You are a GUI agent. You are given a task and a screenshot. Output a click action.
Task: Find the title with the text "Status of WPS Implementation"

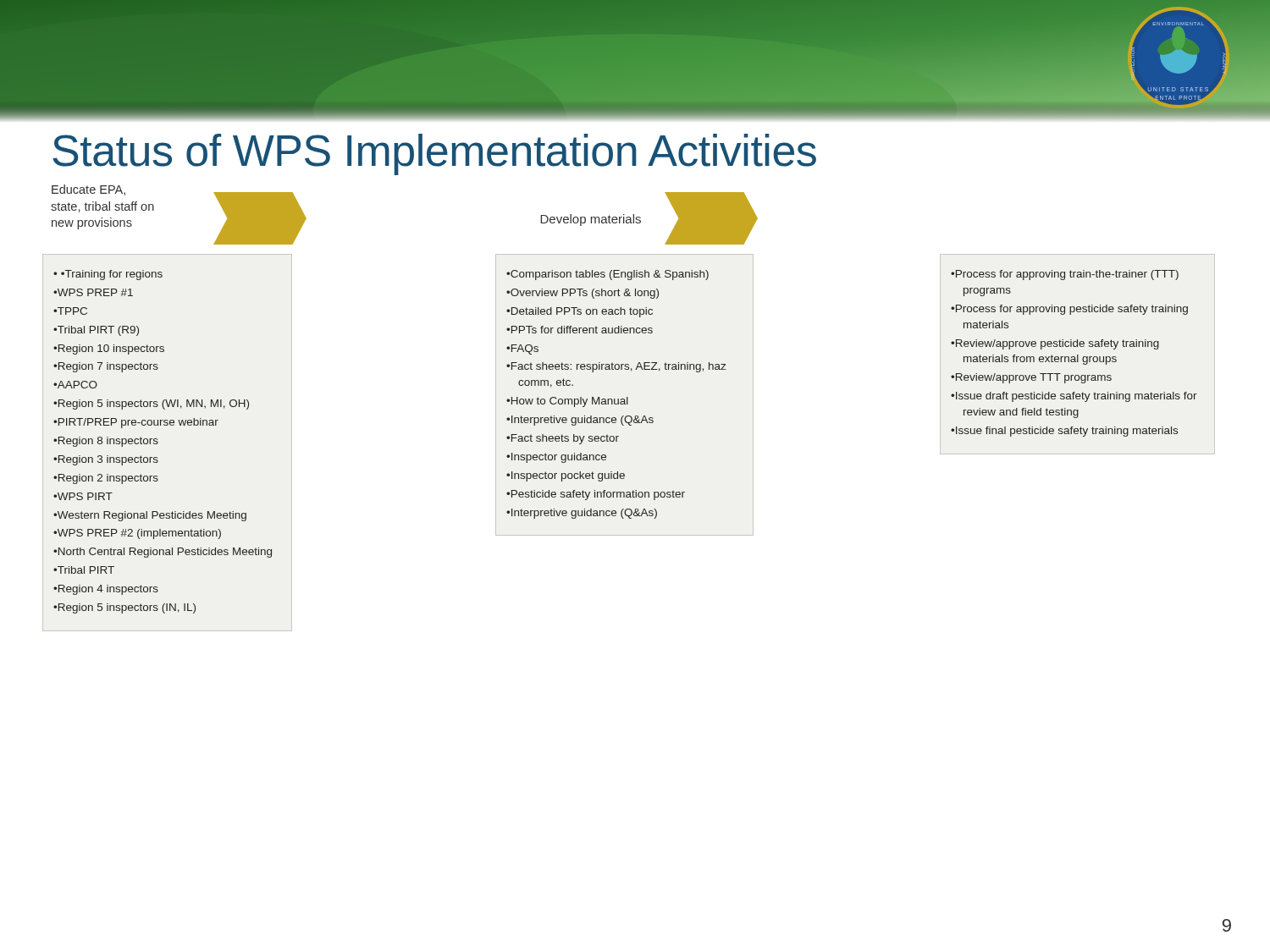click(434, 151)
